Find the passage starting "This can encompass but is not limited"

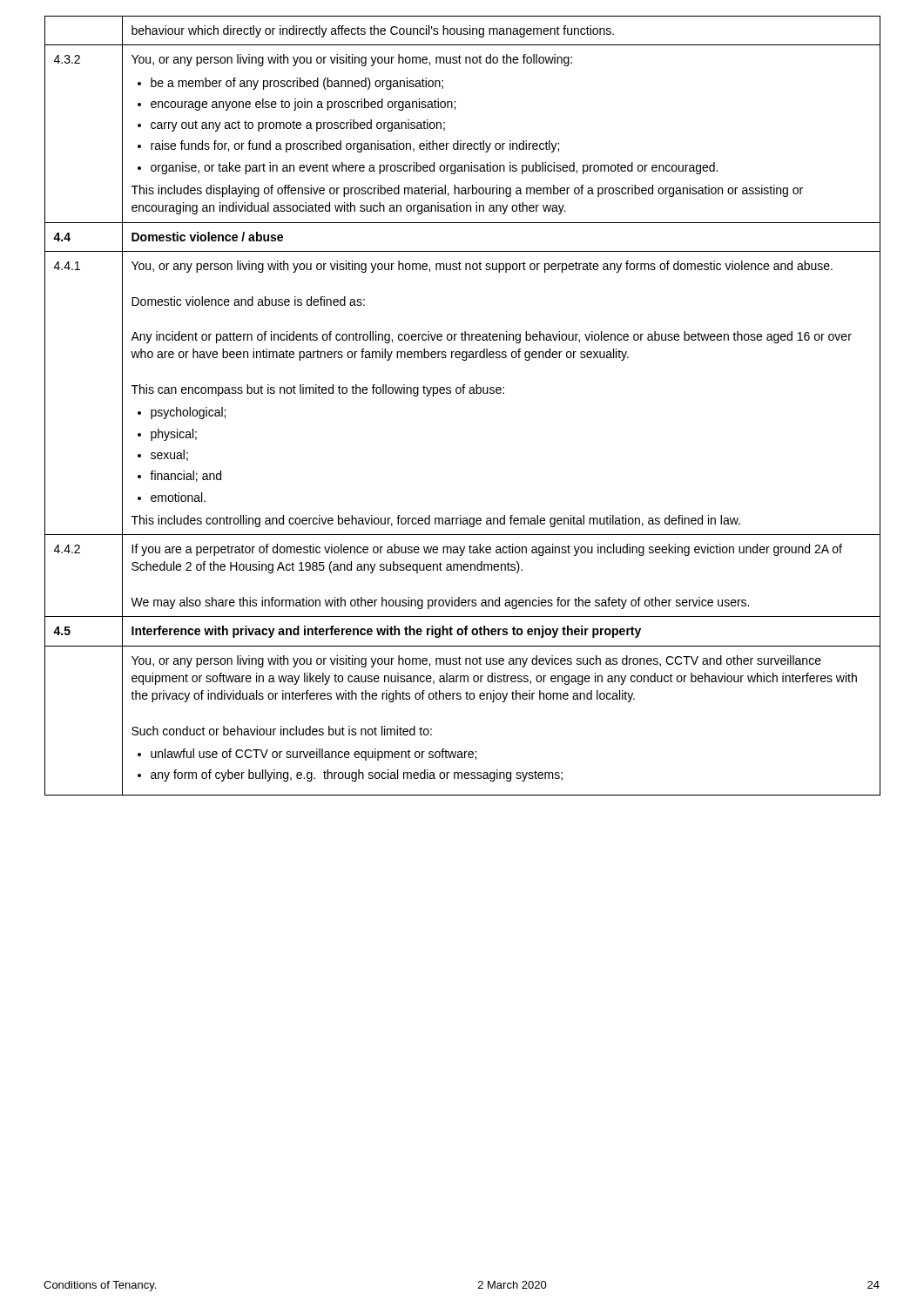(x=318, y=390)
